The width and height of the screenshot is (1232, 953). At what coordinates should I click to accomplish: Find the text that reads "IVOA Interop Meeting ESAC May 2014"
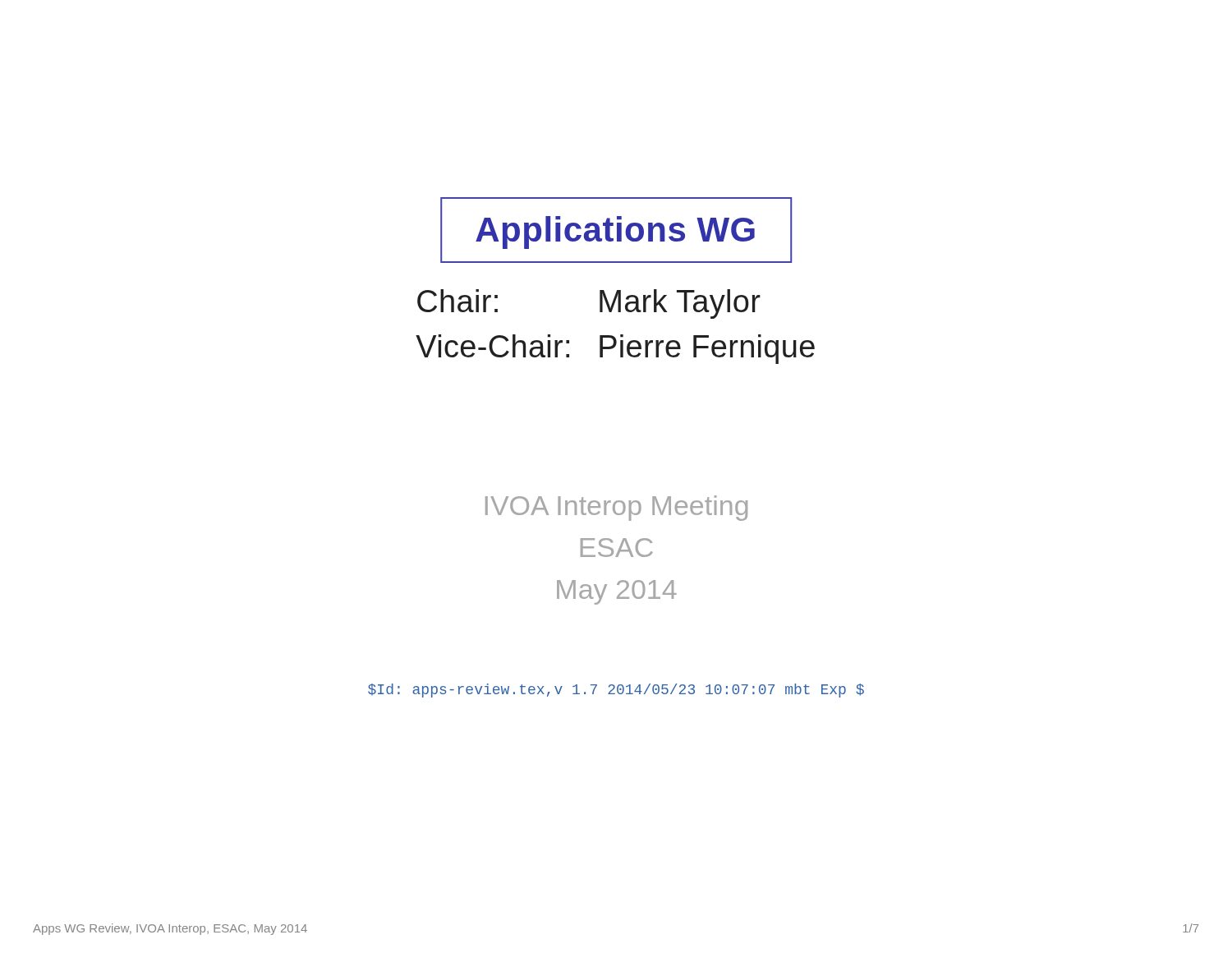coord(616,548)
